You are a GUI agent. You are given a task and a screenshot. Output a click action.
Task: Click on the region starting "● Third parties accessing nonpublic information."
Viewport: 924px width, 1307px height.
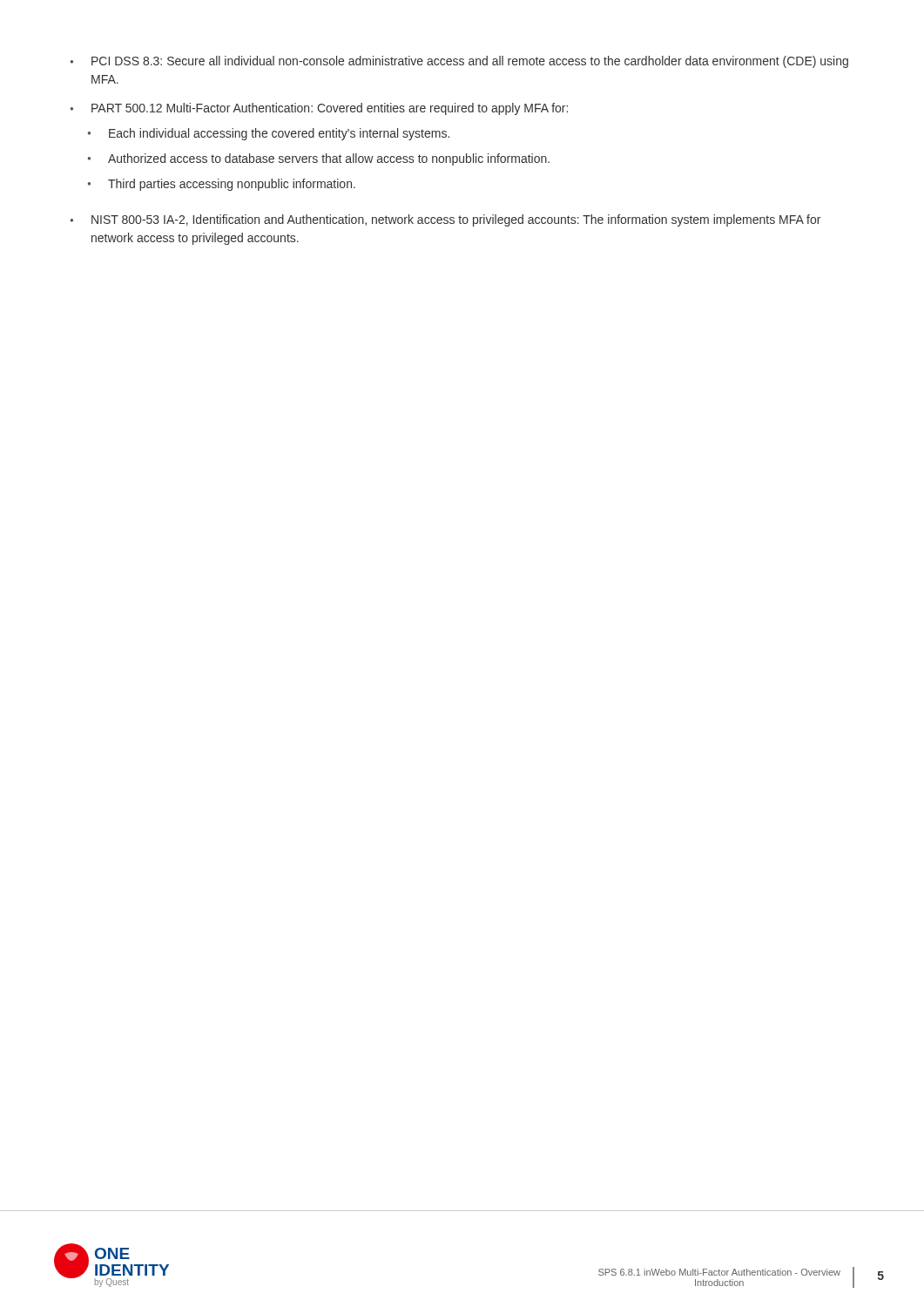[x=222, y=184]
